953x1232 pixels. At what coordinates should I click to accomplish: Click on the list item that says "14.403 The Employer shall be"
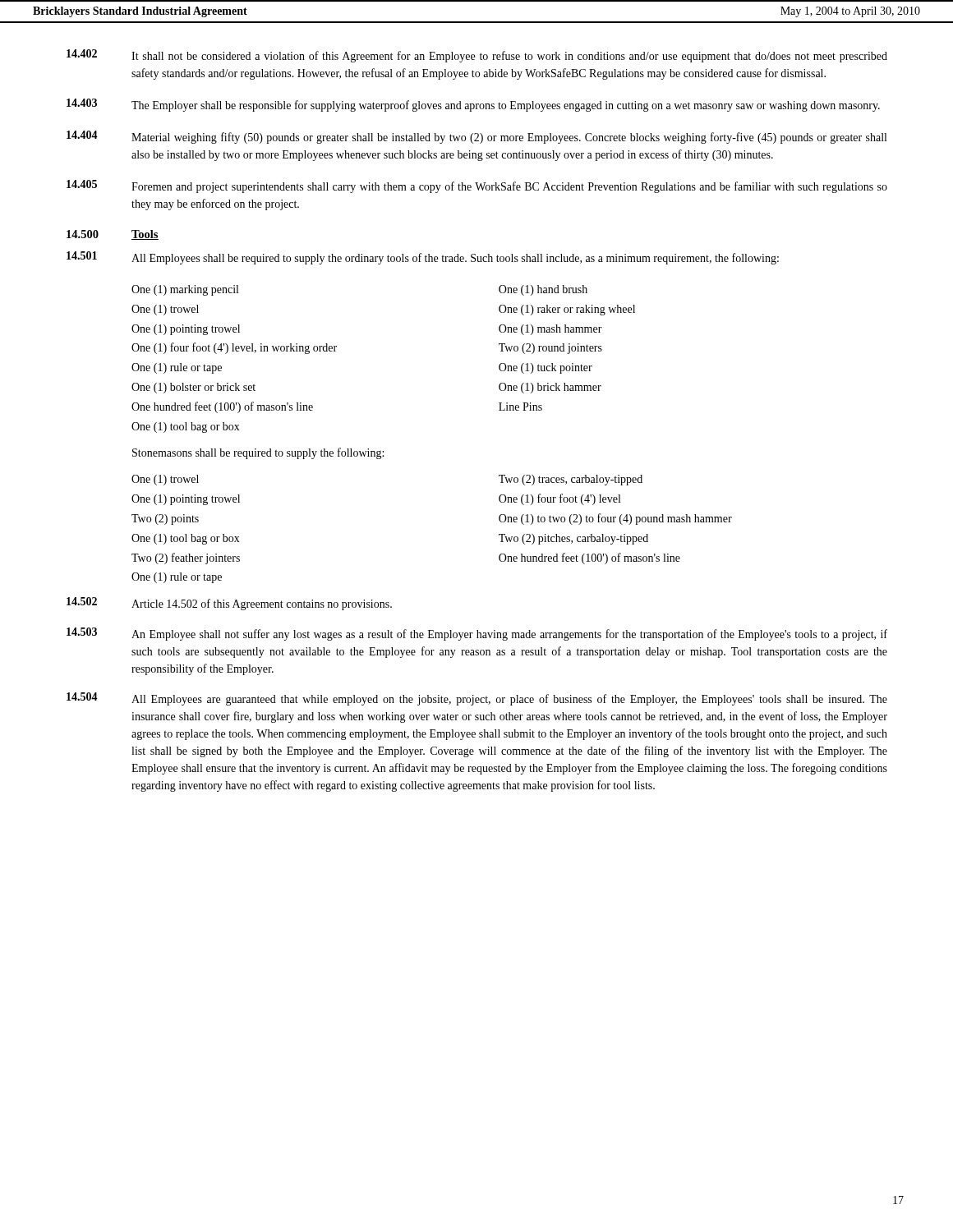coord(476,106)
